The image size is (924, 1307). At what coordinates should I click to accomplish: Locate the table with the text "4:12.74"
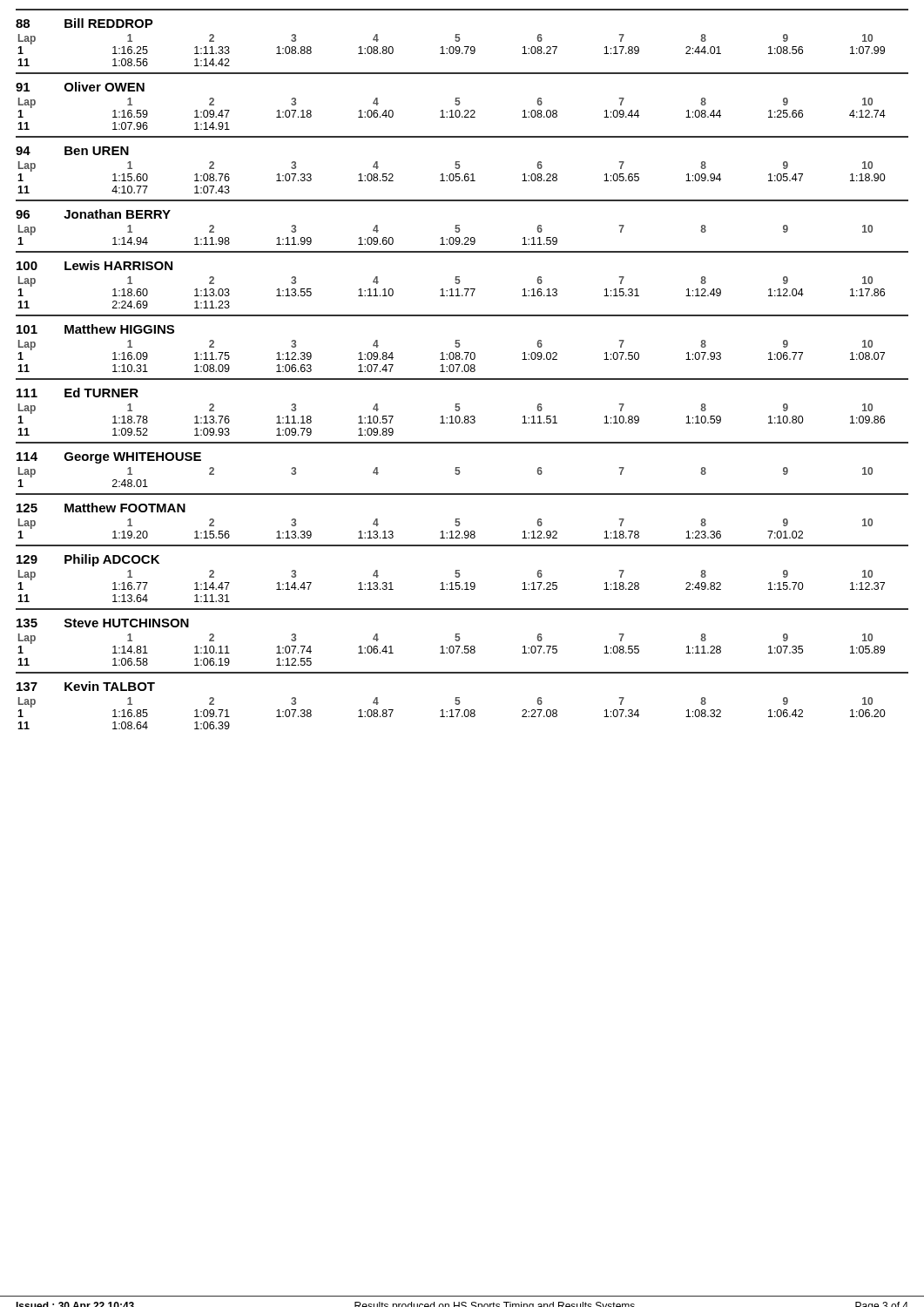[462, 114]
